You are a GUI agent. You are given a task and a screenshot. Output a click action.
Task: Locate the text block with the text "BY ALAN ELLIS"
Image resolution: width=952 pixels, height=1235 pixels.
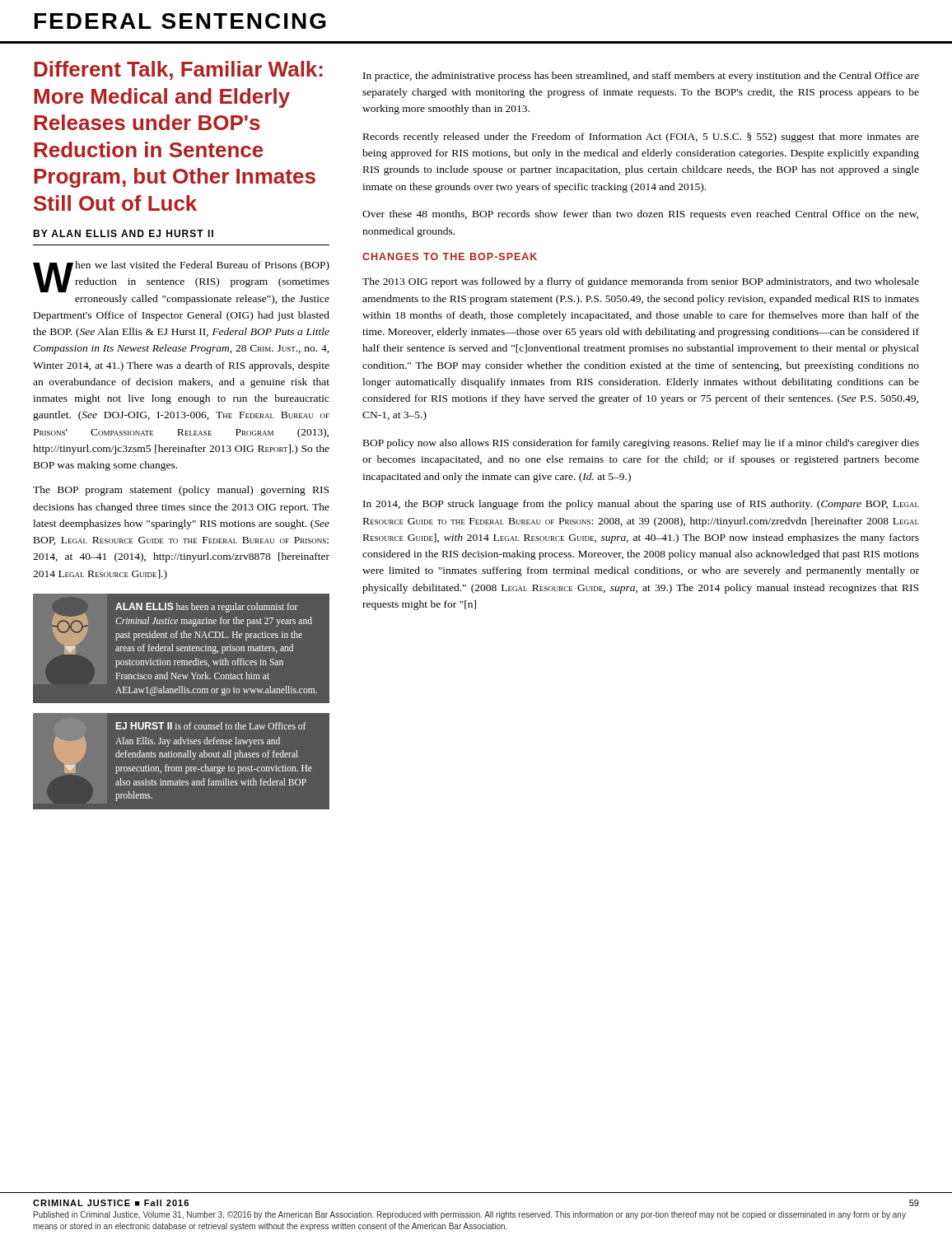click(181, 237)
